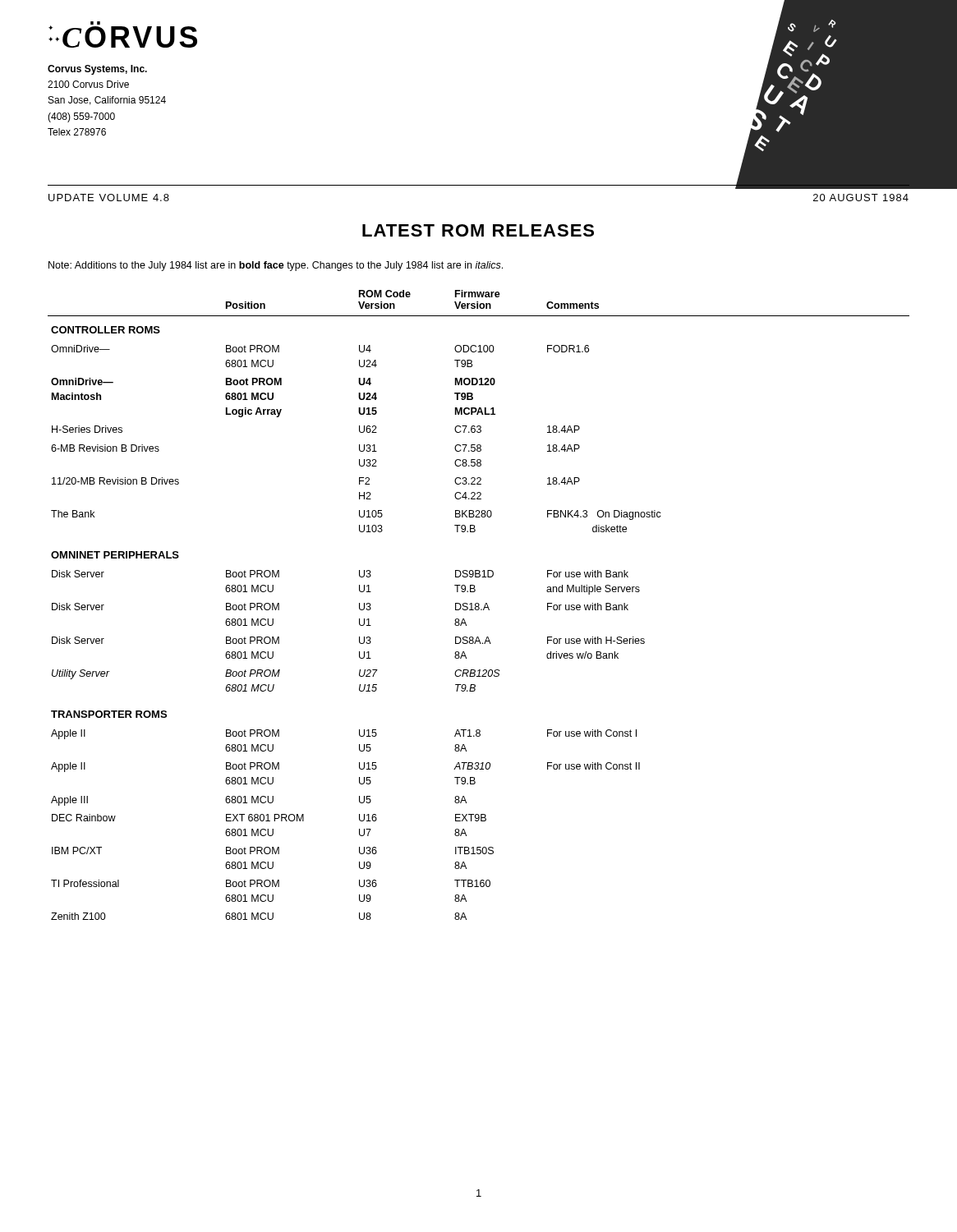Select the block starting "Corvus Systems, Inc. 2100 Corvus Drive San Jose,"

107,100
